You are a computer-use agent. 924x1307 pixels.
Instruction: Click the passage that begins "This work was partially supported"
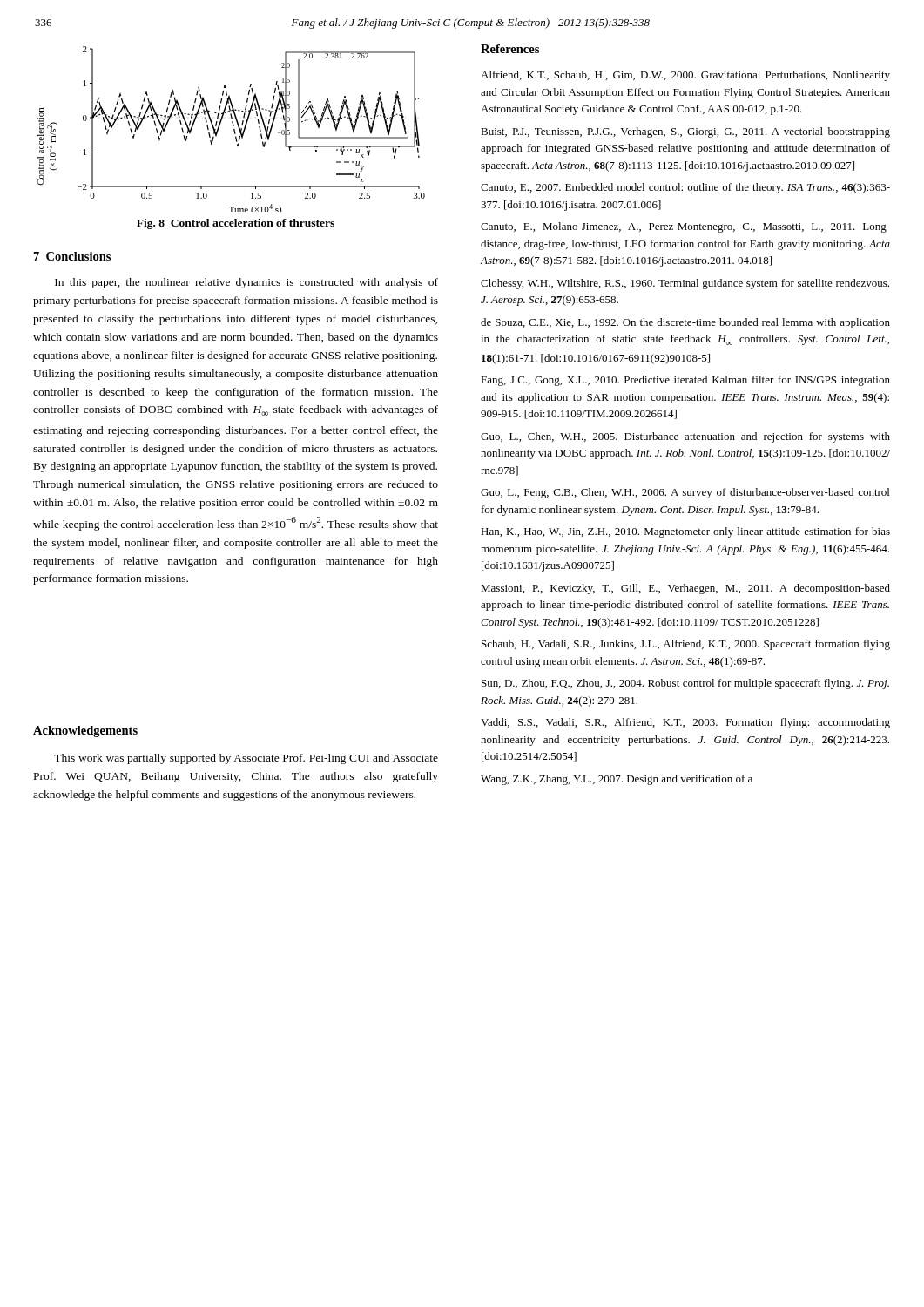click(x=236, y=777)
